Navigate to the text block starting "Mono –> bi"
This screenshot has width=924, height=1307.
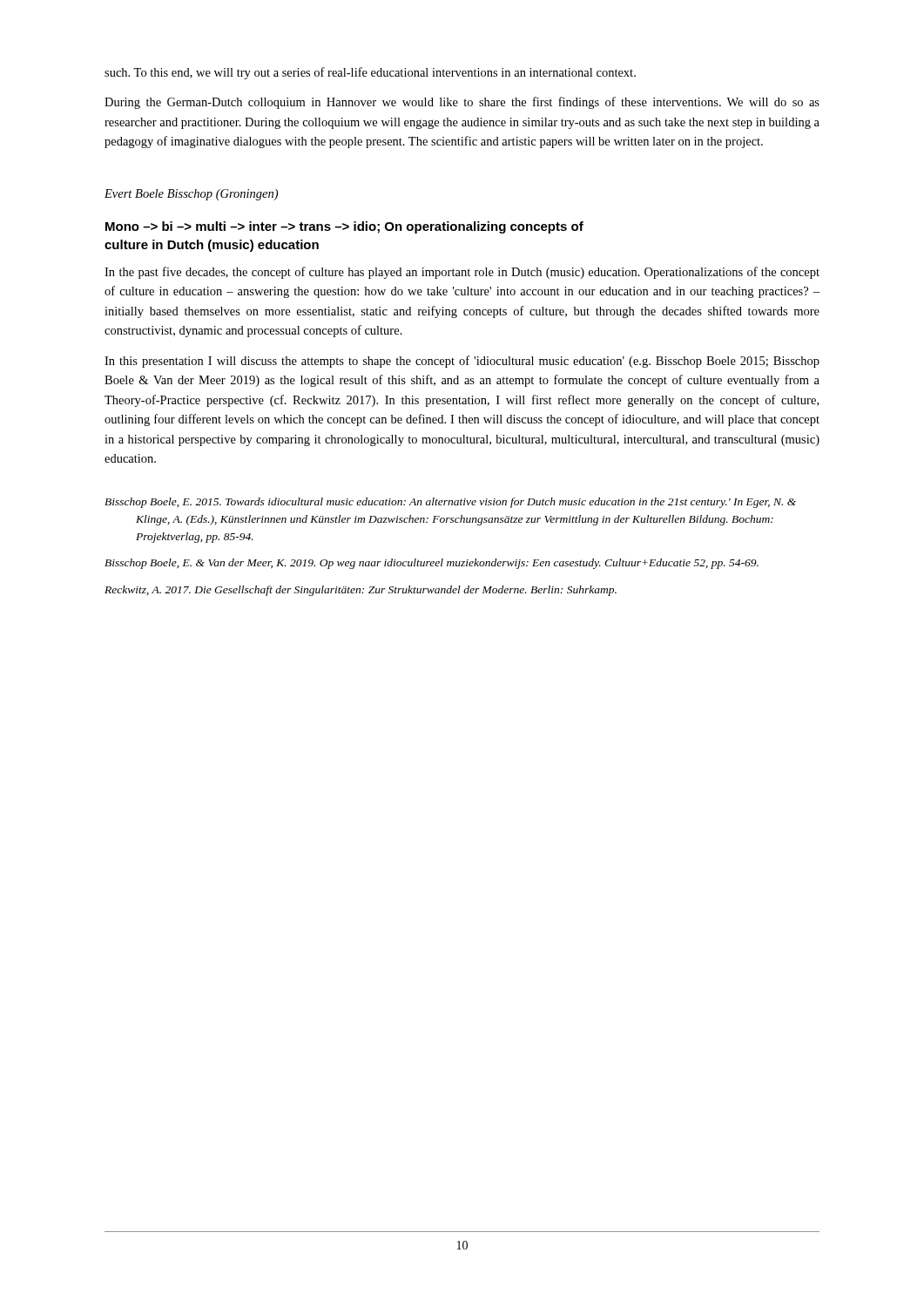[x=344, y=235]
